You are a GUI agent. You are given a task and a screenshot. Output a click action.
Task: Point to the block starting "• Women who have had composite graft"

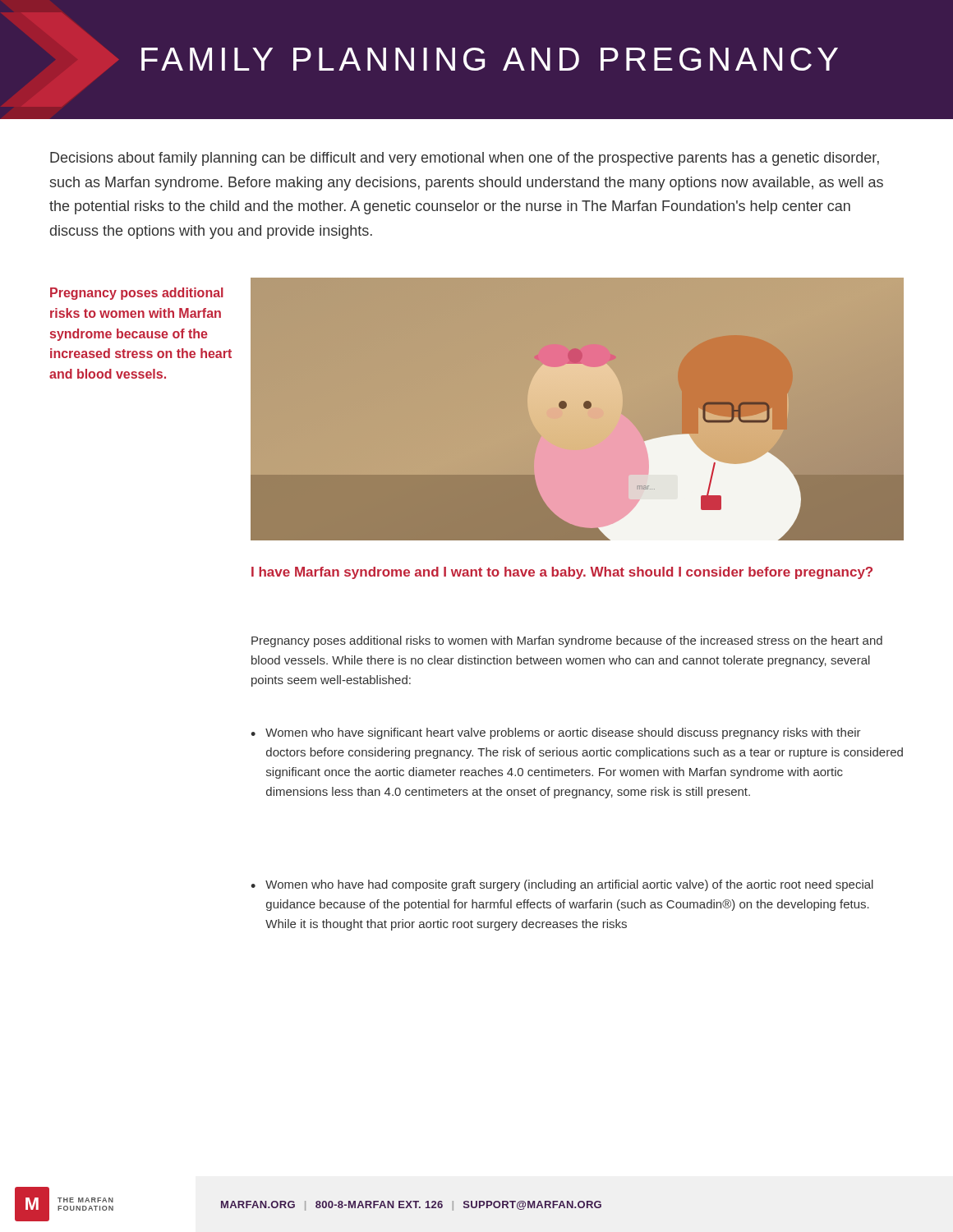point(577,904)
